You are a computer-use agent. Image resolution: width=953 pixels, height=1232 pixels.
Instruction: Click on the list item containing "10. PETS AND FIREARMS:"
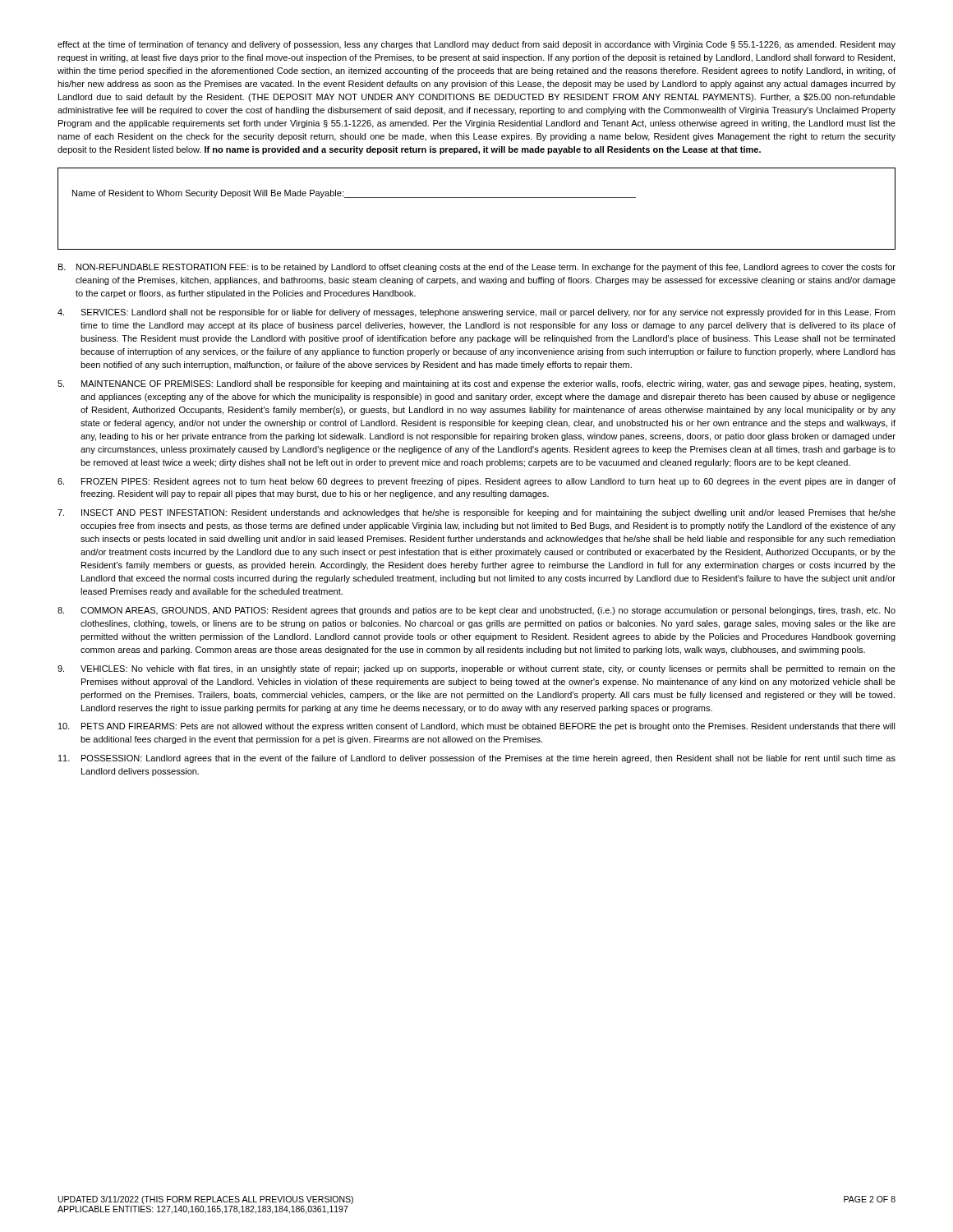coord(476,734)
